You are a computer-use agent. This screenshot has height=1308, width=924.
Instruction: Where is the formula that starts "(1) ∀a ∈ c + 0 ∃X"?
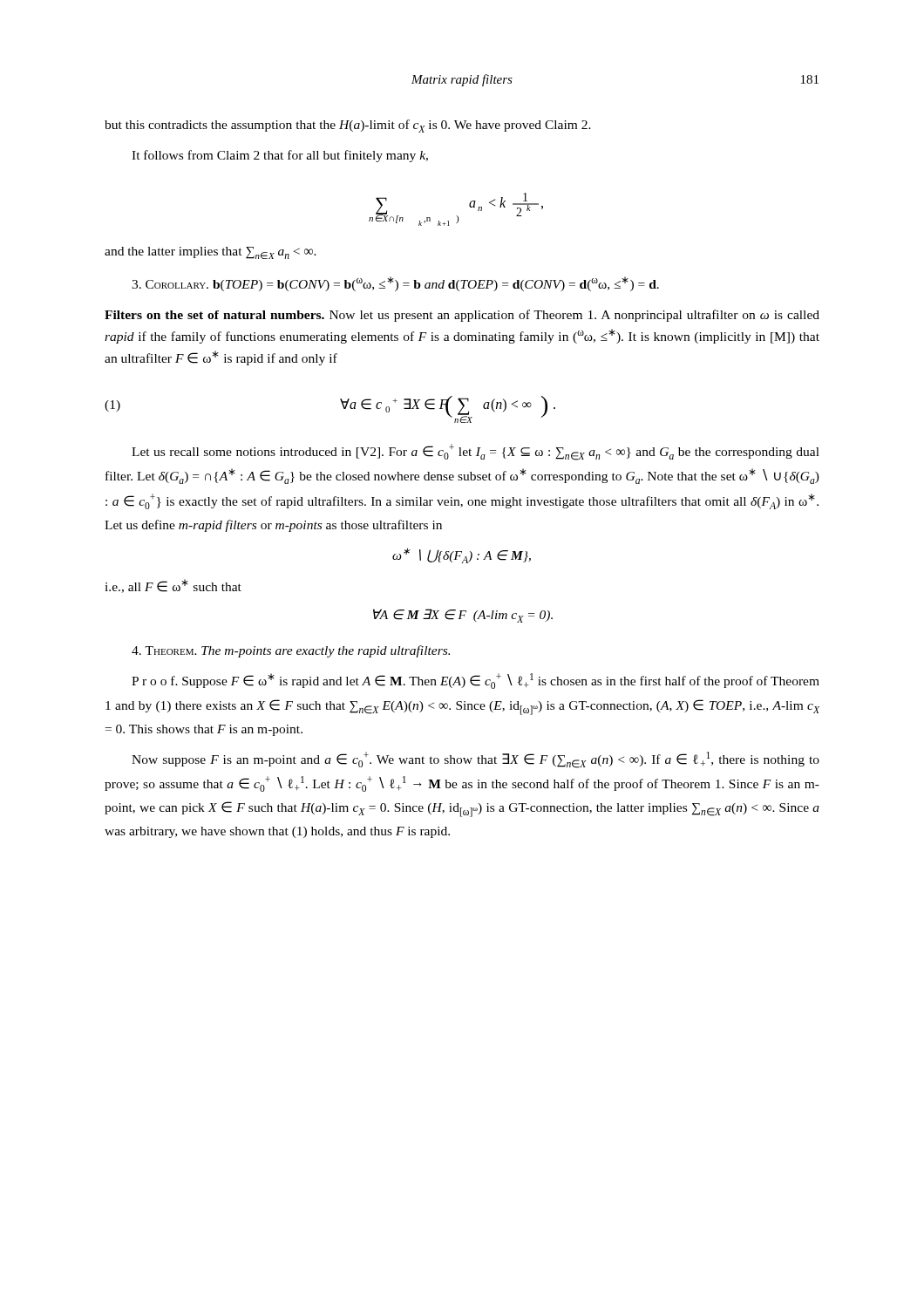(x=462, y=405)
